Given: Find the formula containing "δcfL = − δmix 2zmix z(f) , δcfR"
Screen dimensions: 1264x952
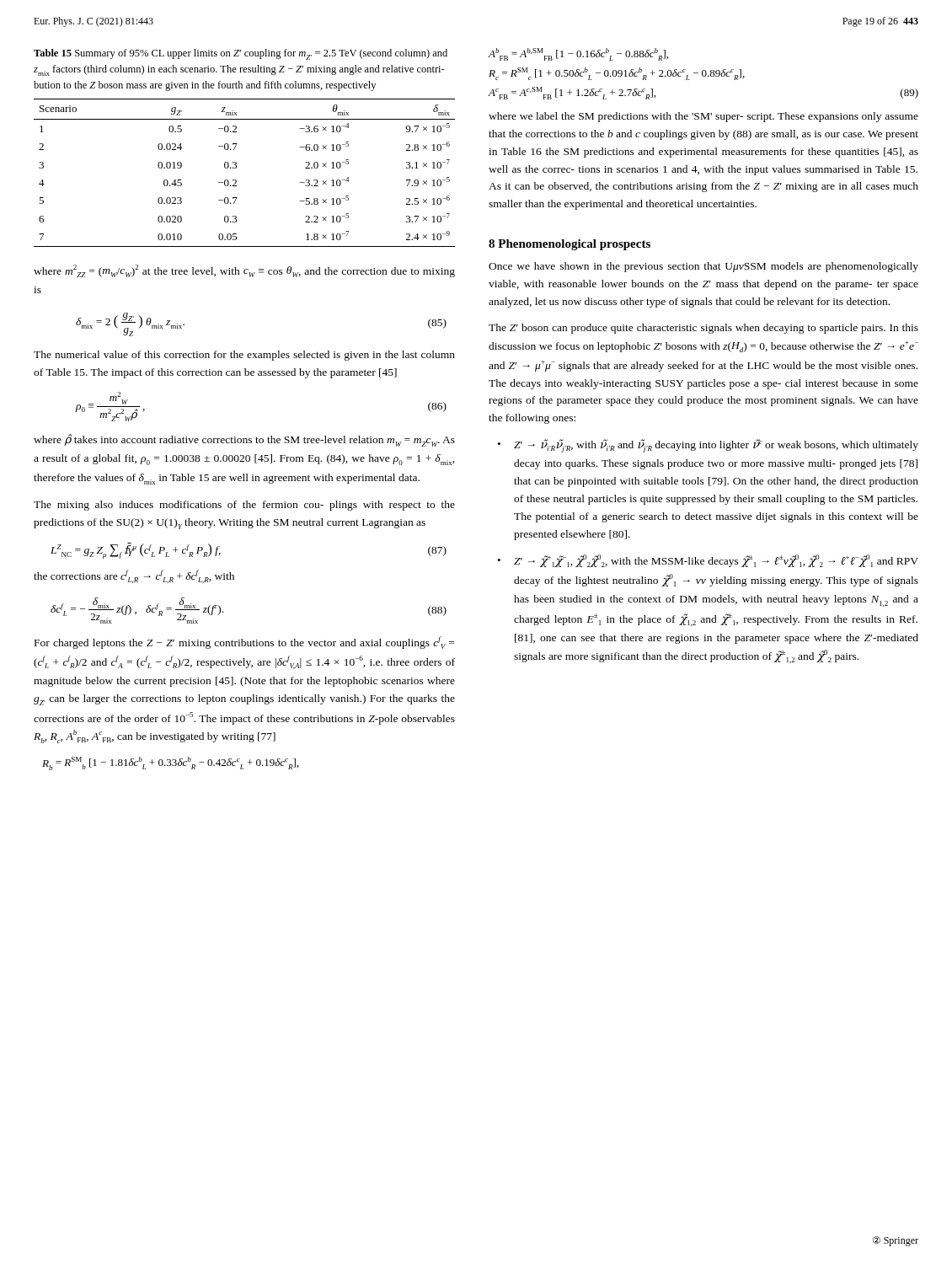Looking at the screenshot, I should (154, 612).
